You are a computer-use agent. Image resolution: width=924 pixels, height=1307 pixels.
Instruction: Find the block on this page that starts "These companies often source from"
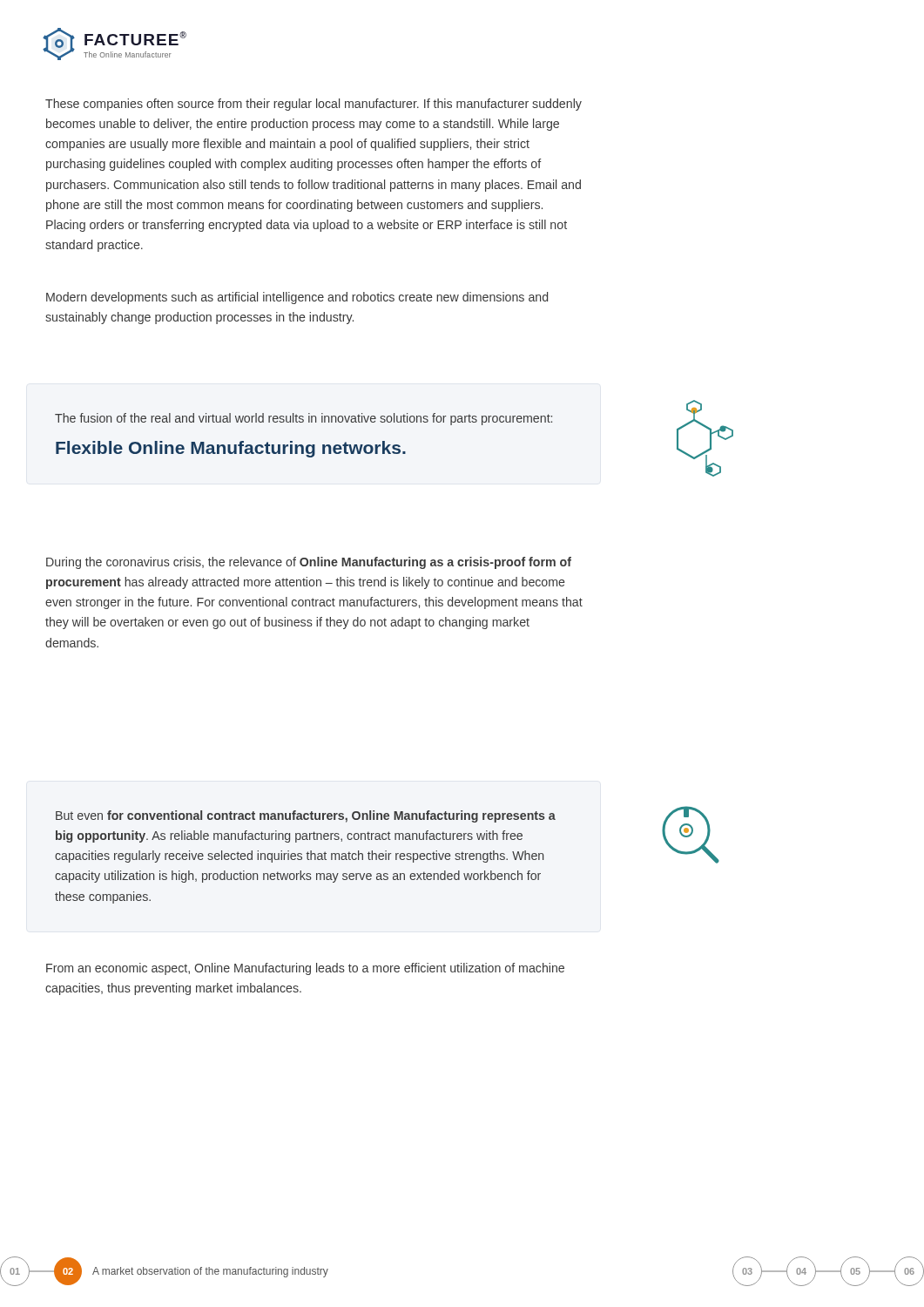coord(313,174)
